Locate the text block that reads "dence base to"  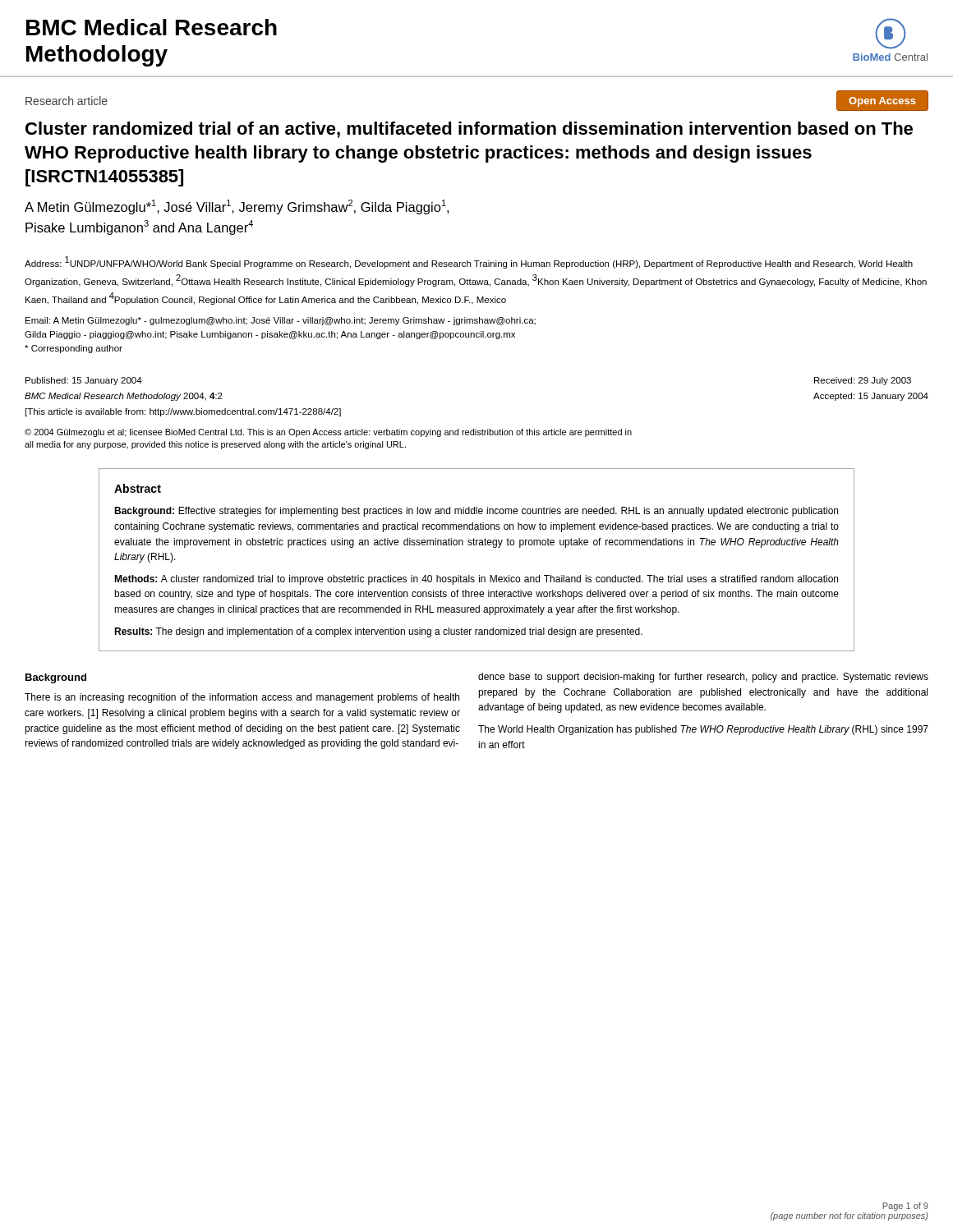[x=703, y=692]
